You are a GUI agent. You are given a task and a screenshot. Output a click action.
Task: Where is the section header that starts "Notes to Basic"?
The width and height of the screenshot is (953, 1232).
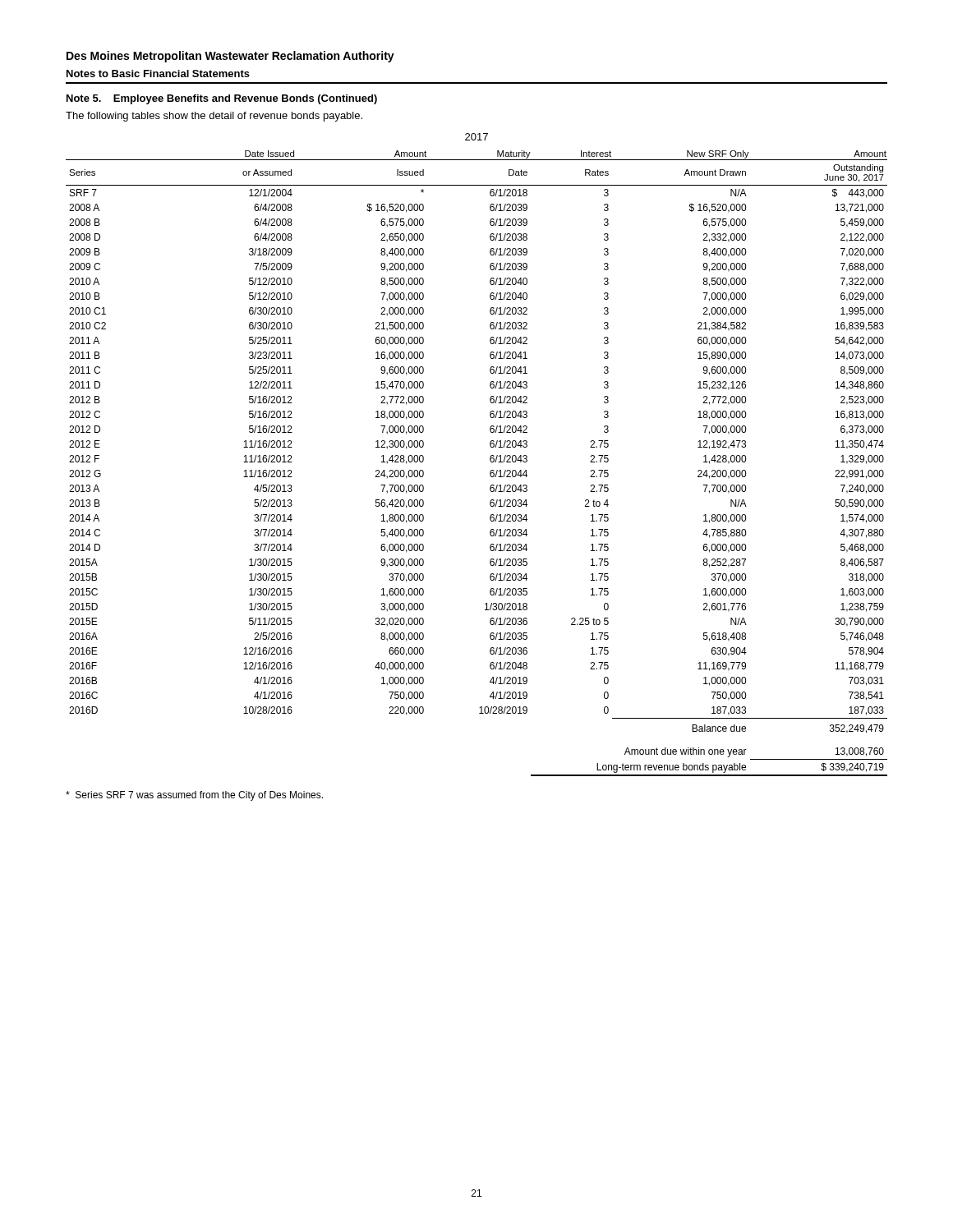(158, 74)
